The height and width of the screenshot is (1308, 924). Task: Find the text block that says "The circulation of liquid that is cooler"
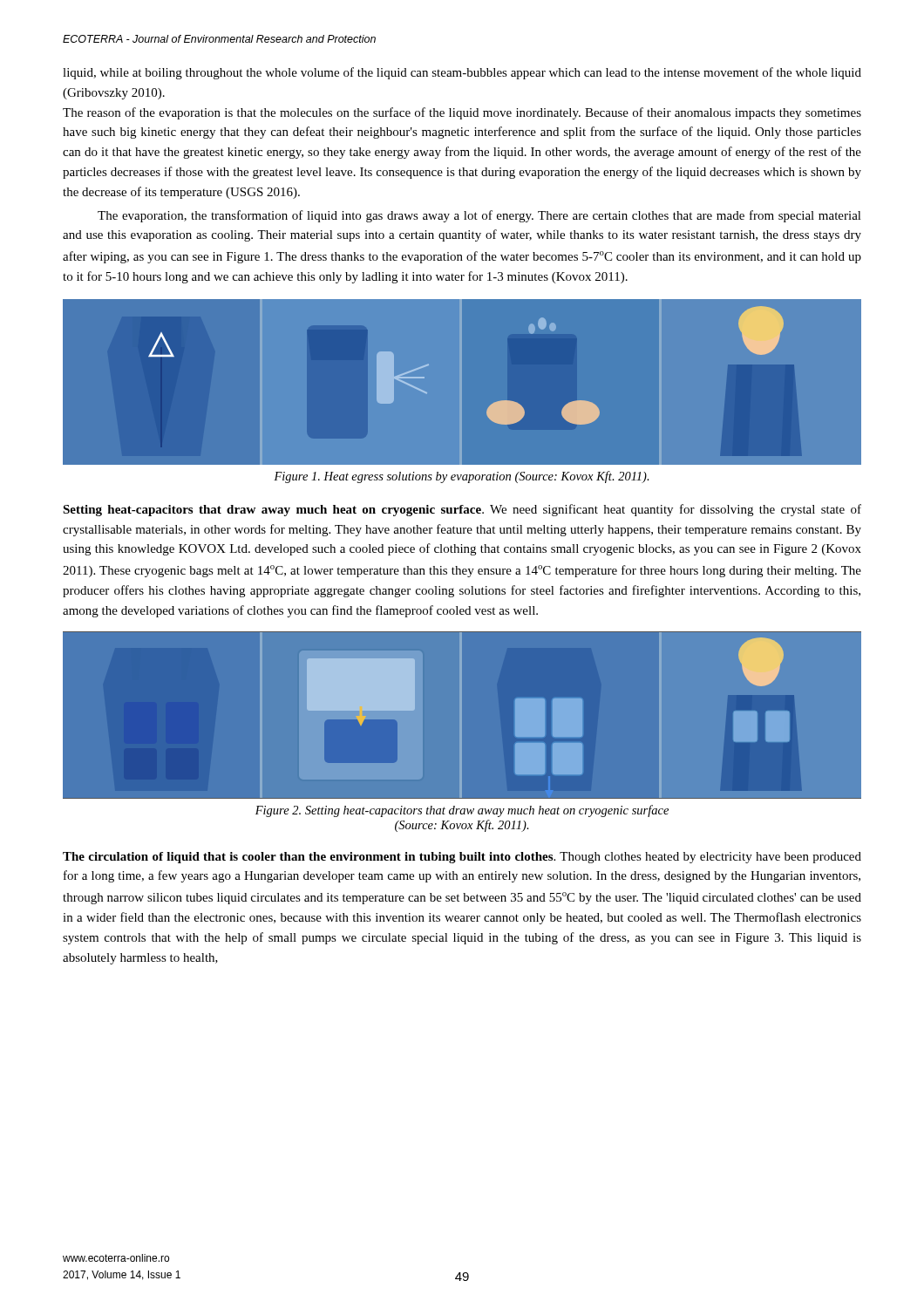[462, 906]
